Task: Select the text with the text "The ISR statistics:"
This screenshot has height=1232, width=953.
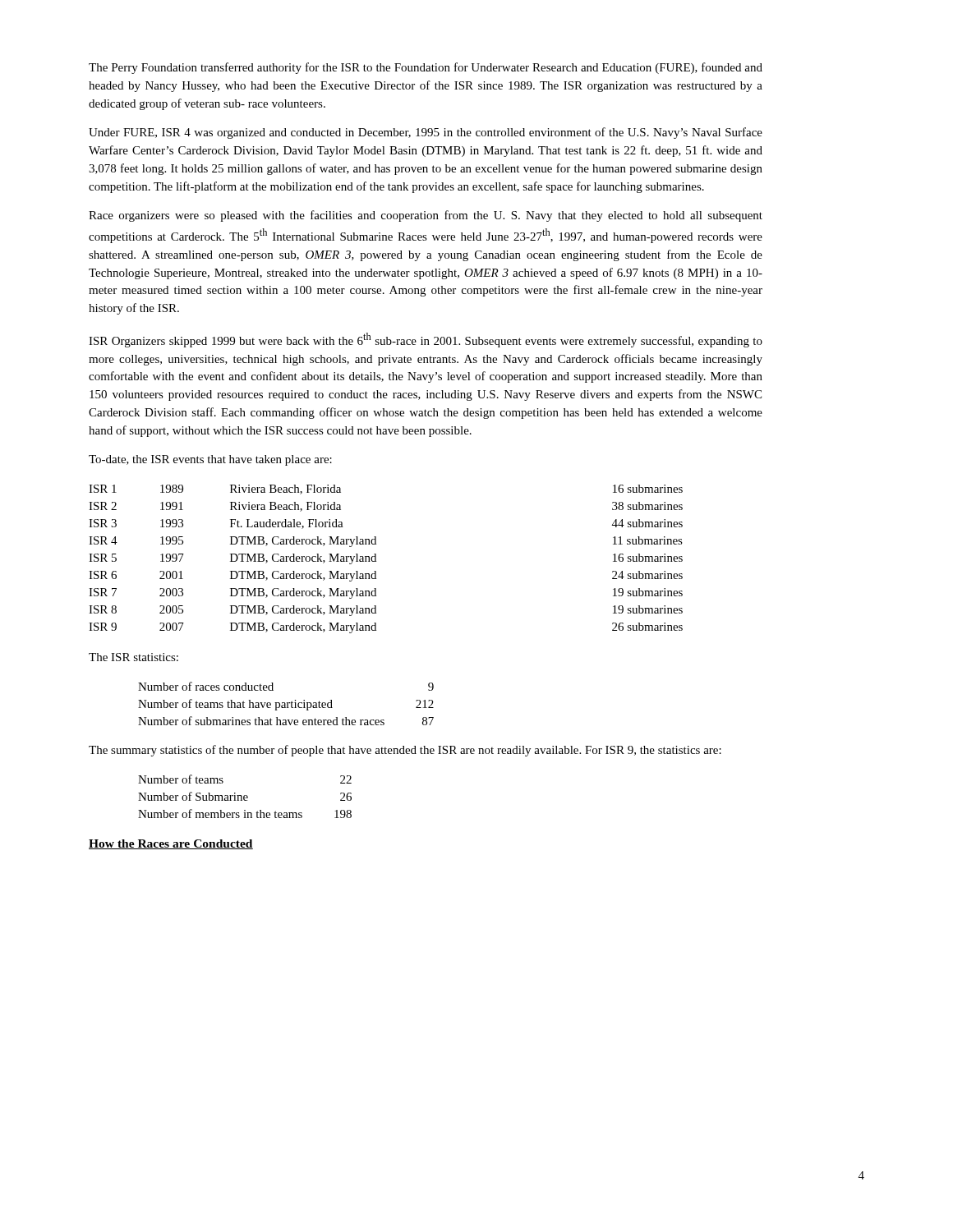Action: click(x=134, y=657)
